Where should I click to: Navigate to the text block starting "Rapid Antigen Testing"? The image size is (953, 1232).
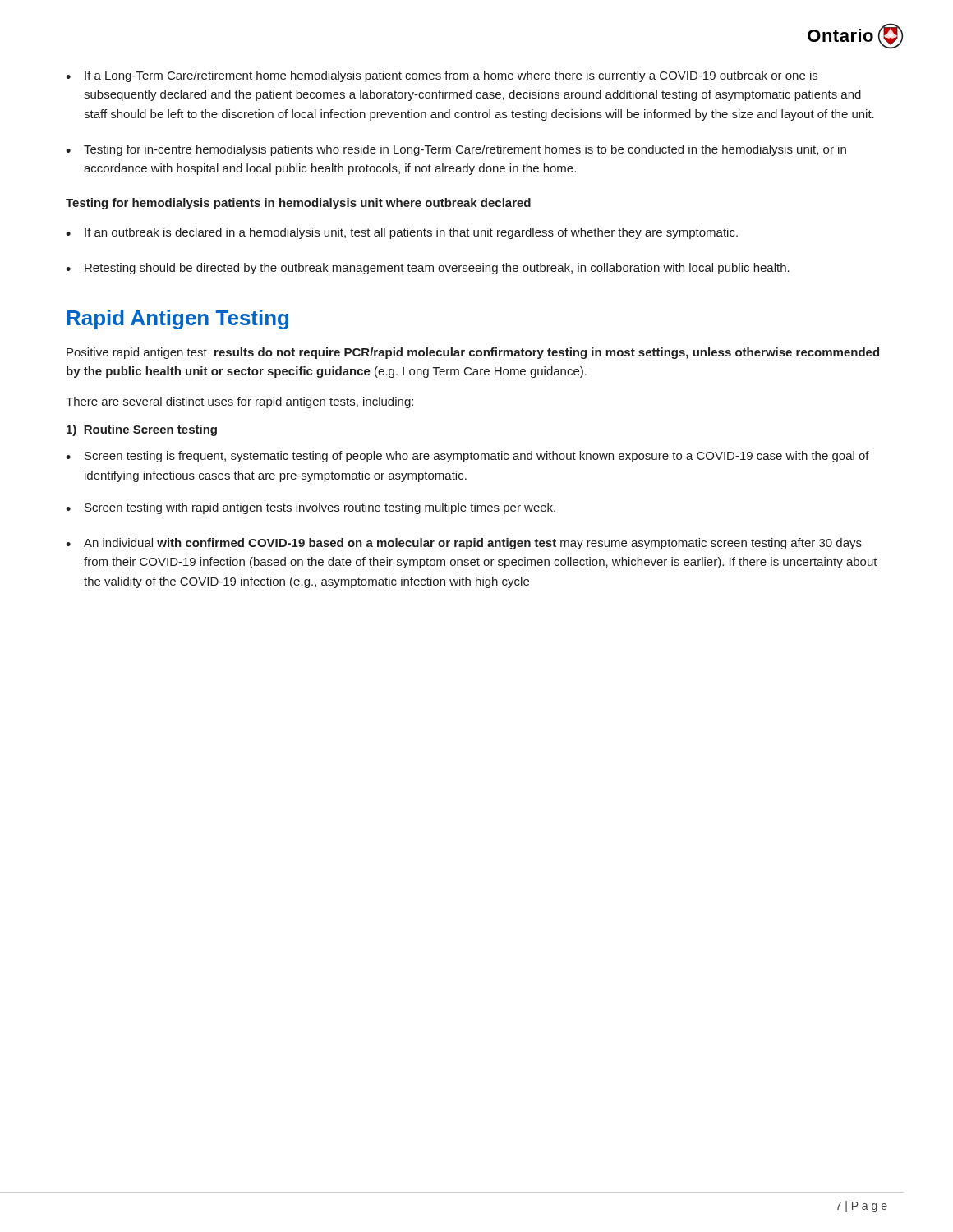click(x=178, y=318)
